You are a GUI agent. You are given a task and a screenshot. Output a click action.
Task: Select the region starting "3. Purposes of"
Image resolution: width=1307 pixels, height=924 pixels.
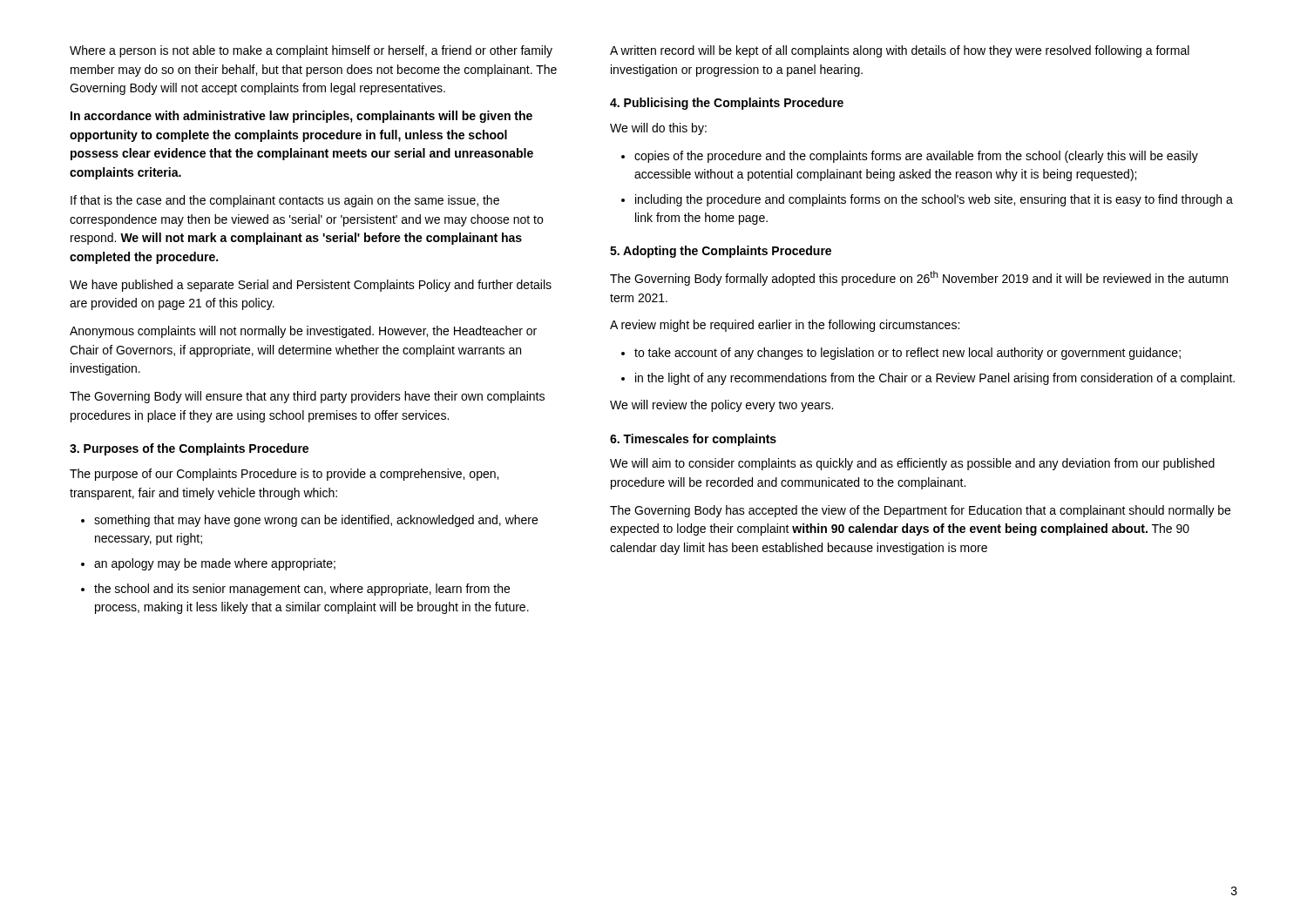tap(314, 450)
